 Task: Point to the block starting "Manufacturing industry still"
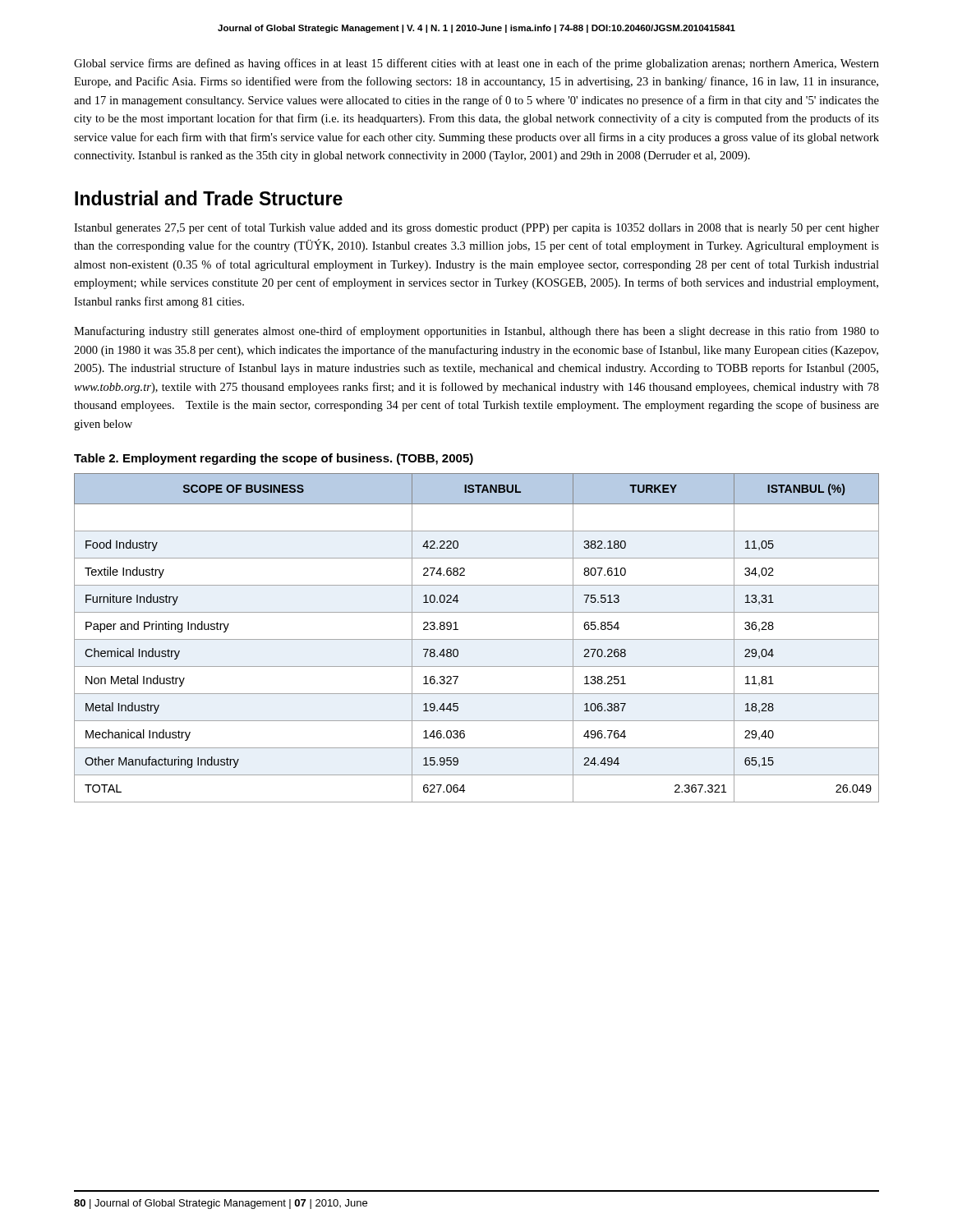tap(476, 377)
